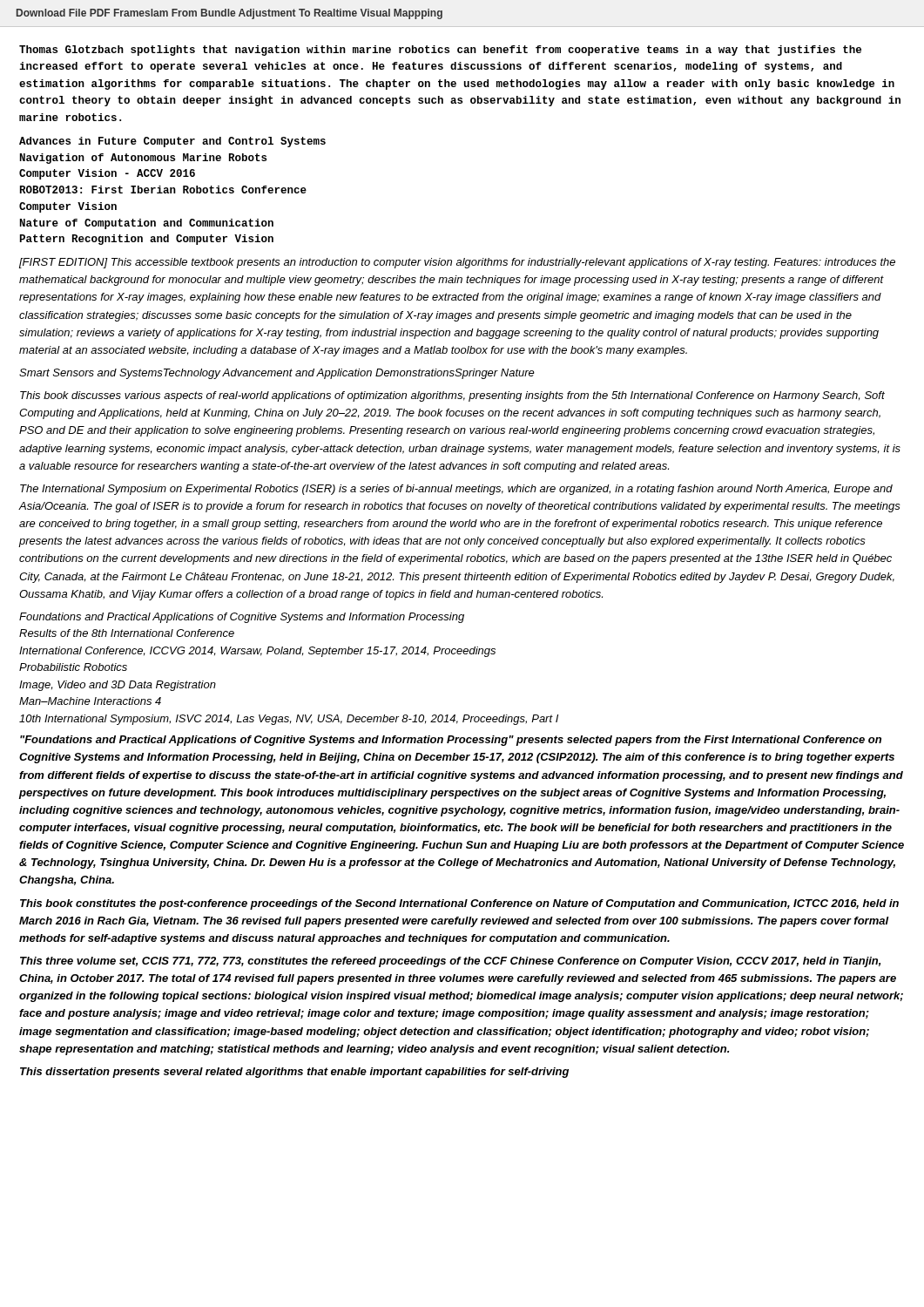Where does it say "Computer Vision"?
Viewport: 924px width, 1307px height.
68,207
